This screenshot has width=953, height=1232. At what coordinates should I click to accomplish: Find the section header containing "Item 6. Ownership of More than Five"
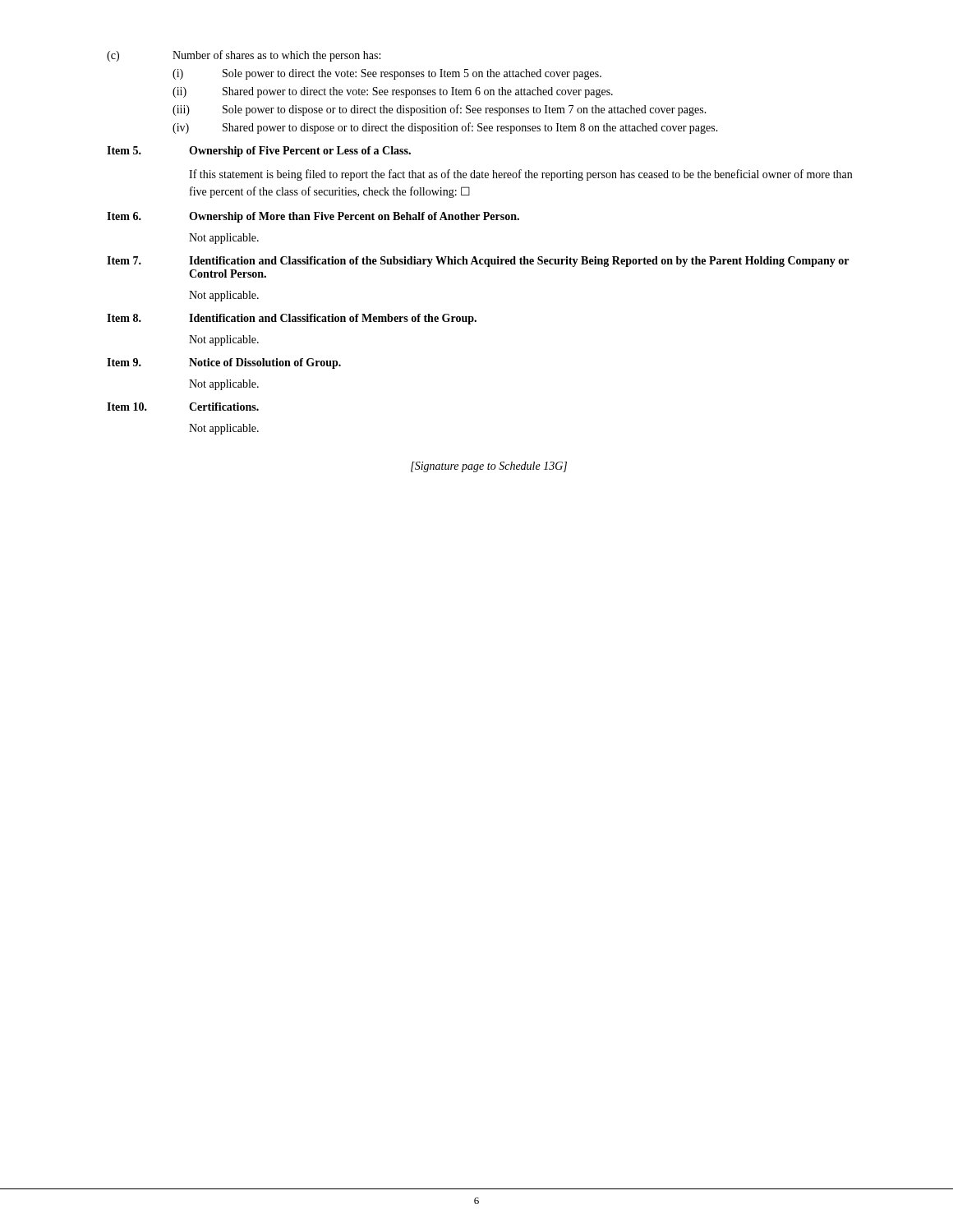click(489, 217)
